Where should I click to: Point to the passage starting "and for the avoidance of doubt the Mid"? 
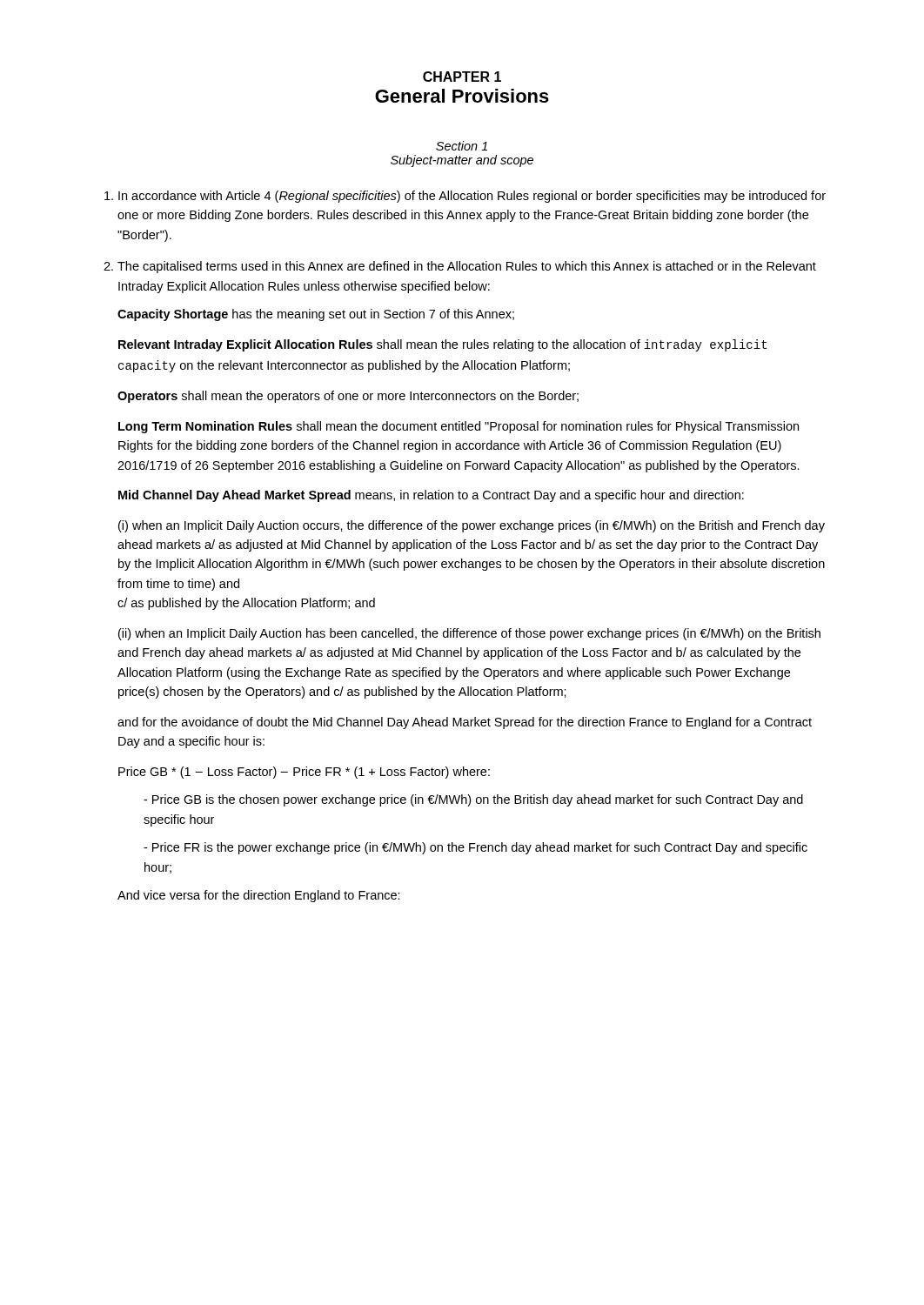(x=465, y=732)
